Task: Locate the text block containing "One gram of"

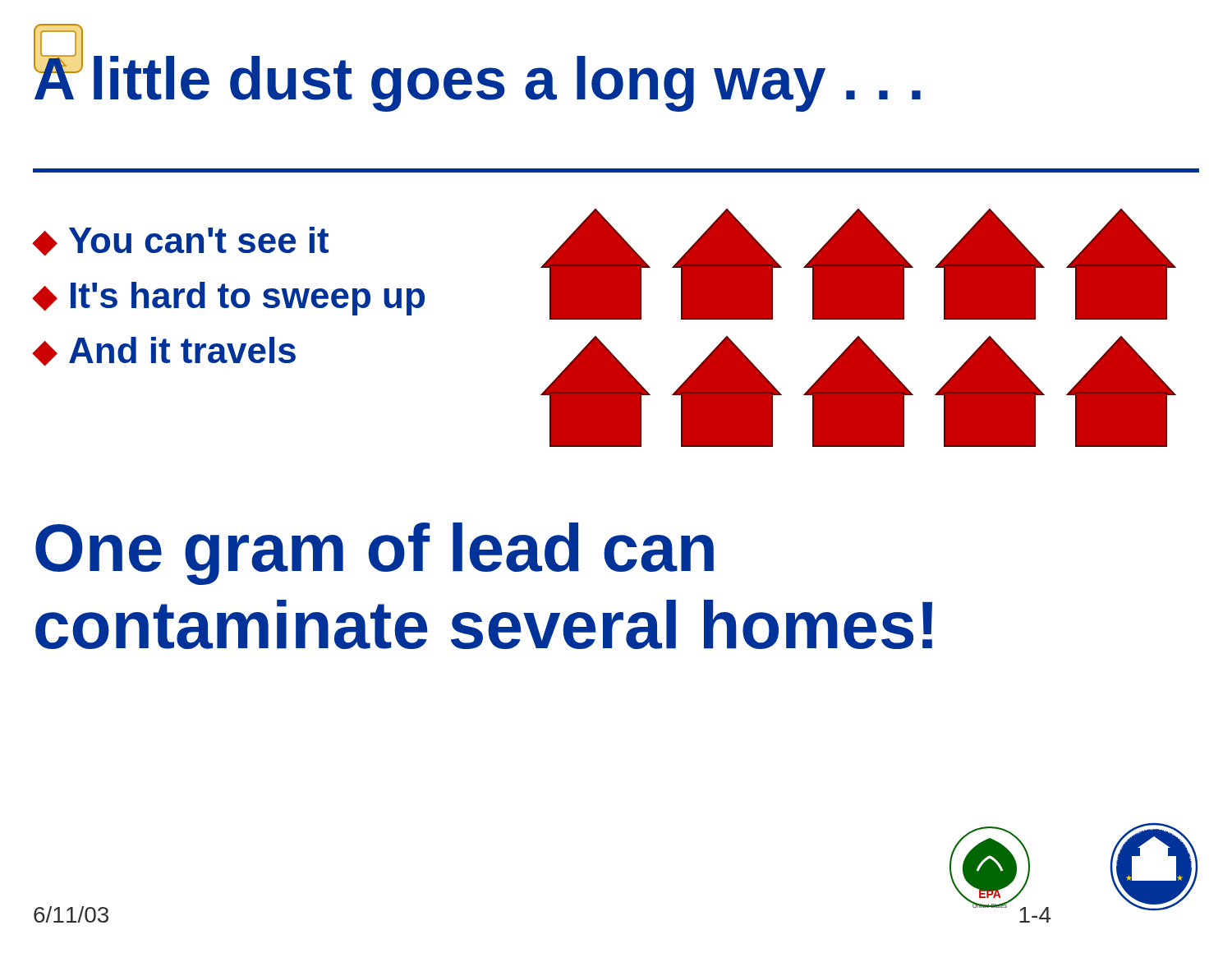Action: (616, 587)
